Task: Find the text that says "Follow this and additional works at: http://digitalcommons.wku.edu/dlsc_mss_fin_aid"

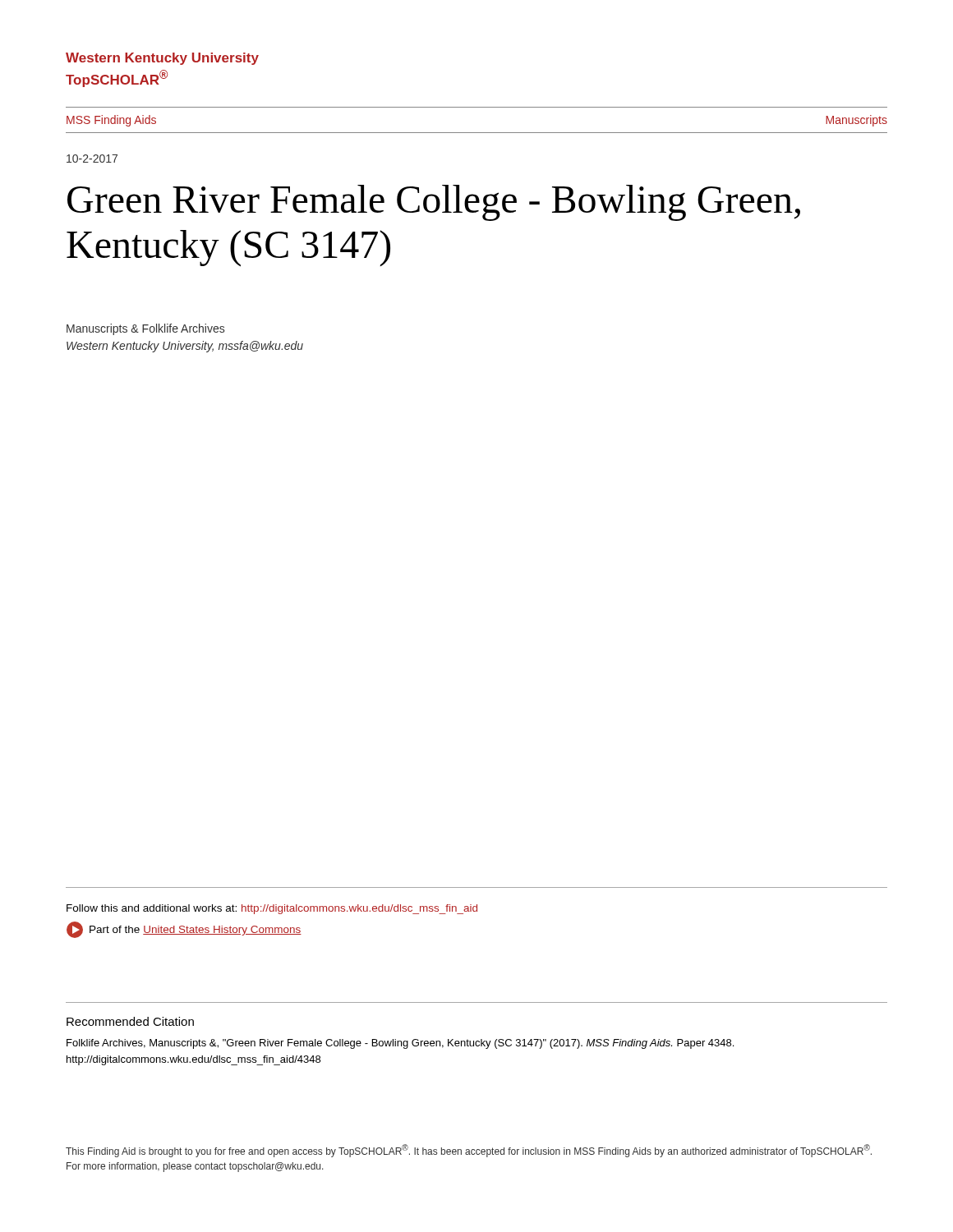Action: coord(272,908)
